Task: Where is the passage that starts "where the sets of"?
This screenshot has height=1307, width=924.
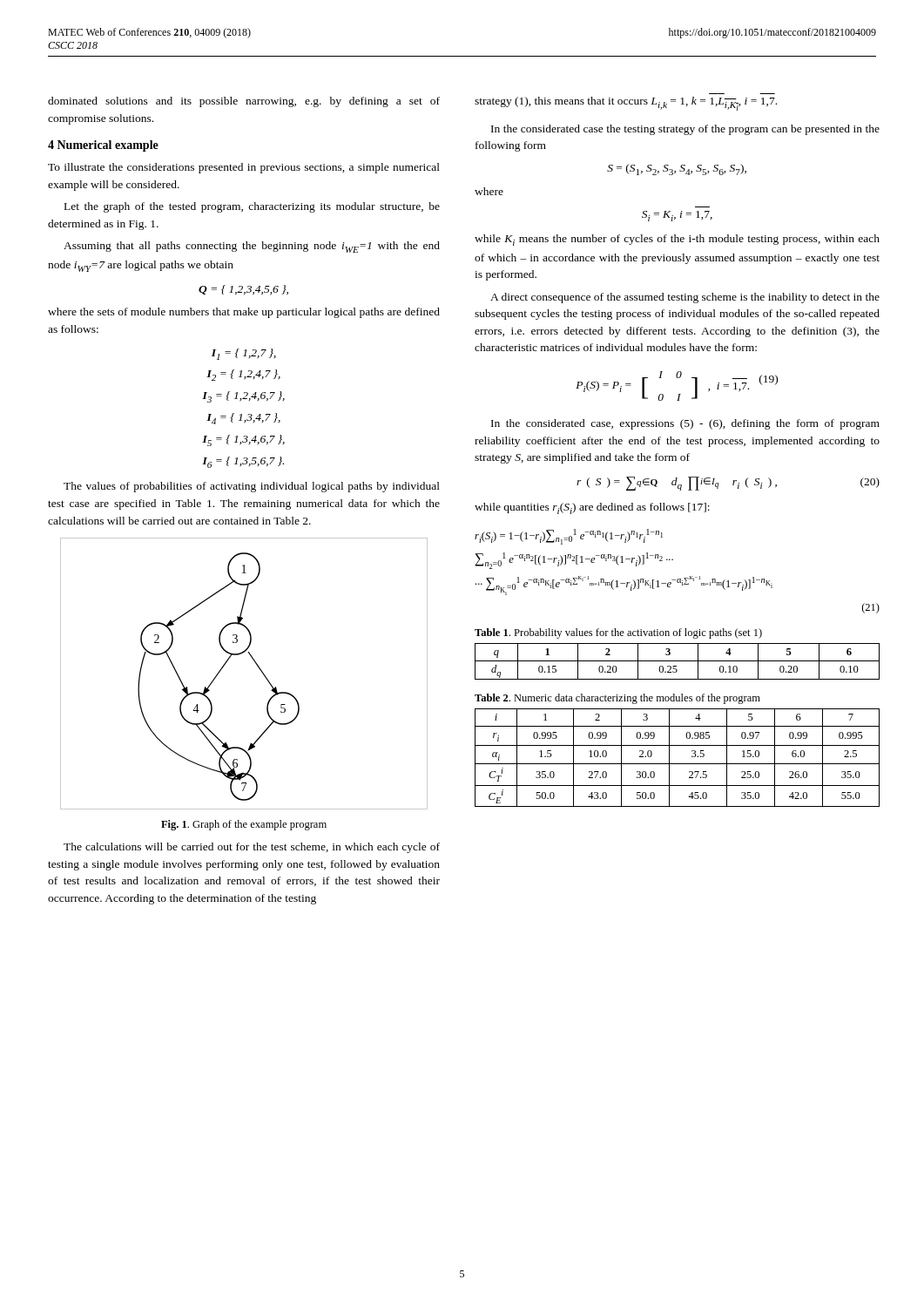Action: (244, 321)
